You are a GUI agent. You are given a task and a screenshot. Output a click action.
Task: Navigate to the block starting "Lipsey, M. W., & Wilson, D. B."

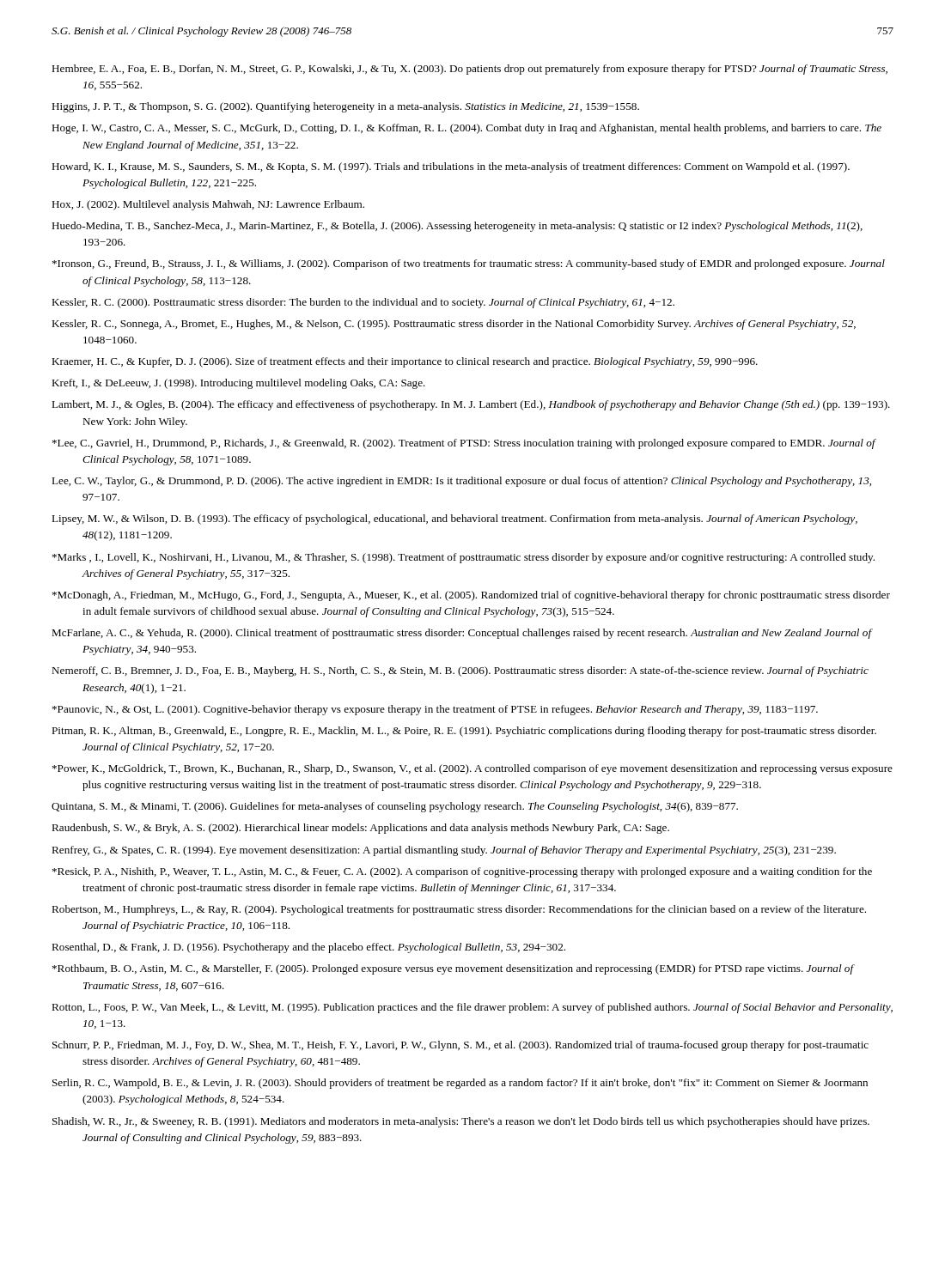[455, 527]
